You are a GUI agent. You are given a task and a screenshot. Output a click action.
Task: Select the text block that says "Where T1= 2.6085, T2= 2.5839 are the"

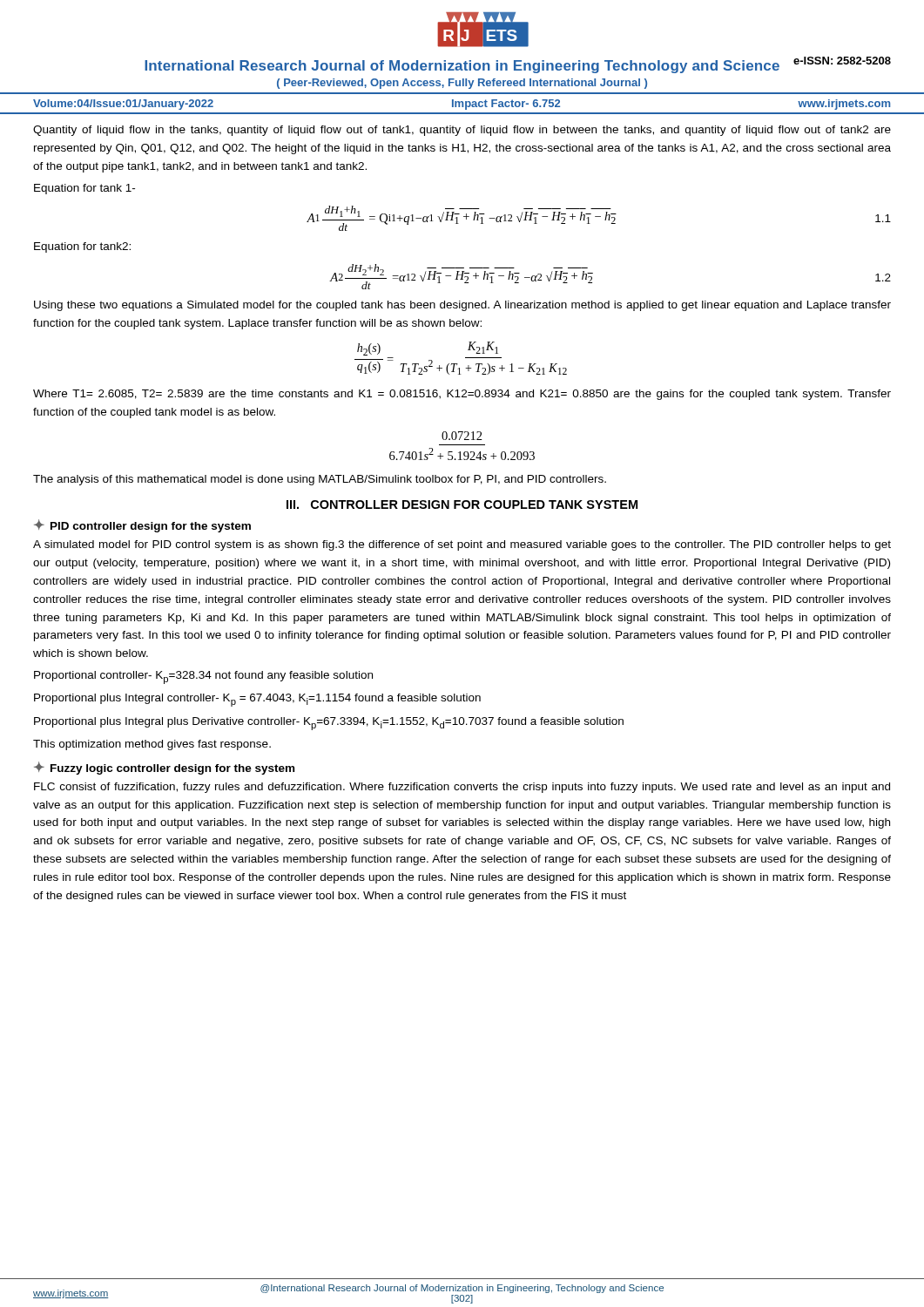click(462, 403)
